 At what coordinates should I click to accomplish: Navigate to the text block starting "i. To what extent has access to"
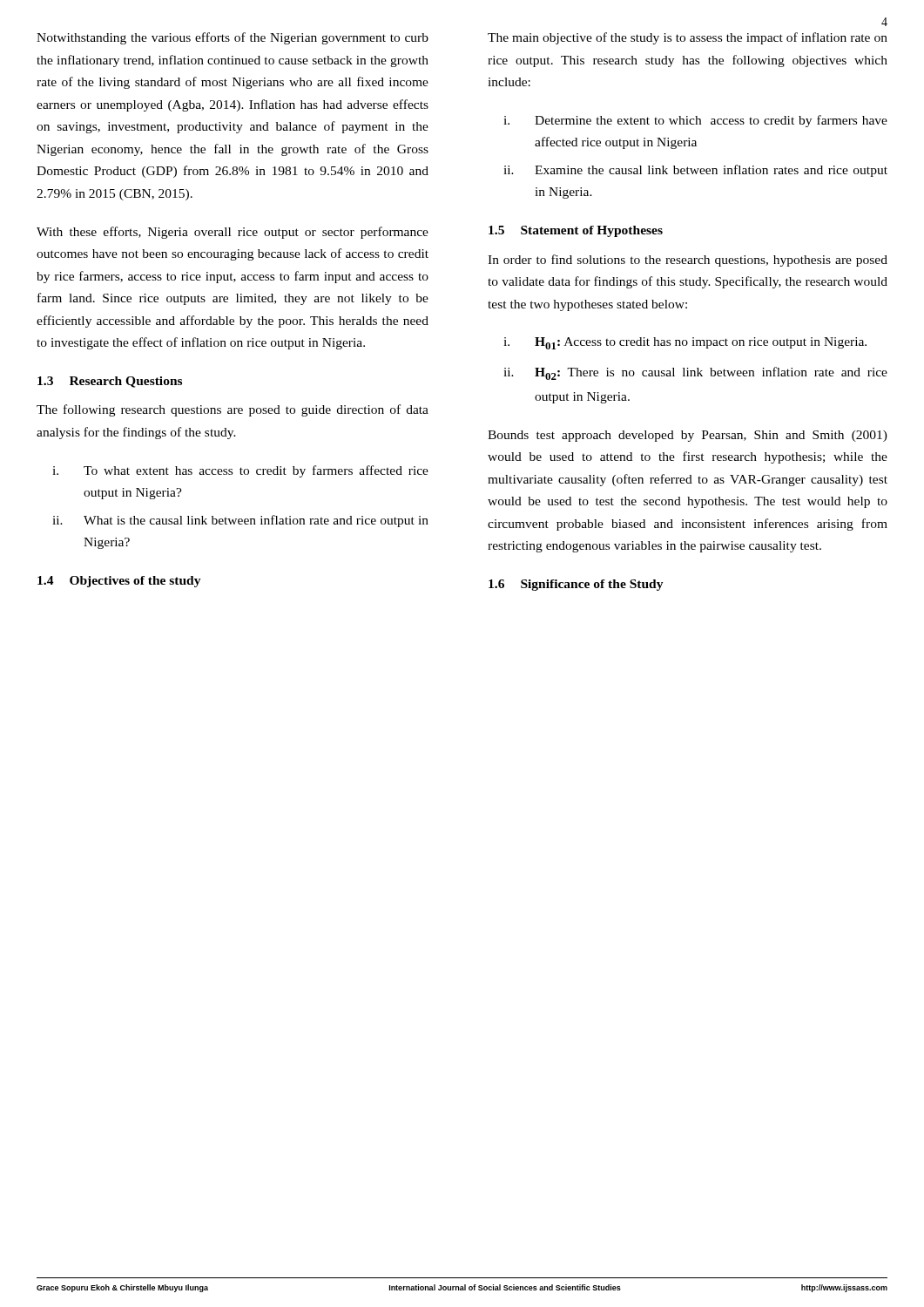[233, 481]
